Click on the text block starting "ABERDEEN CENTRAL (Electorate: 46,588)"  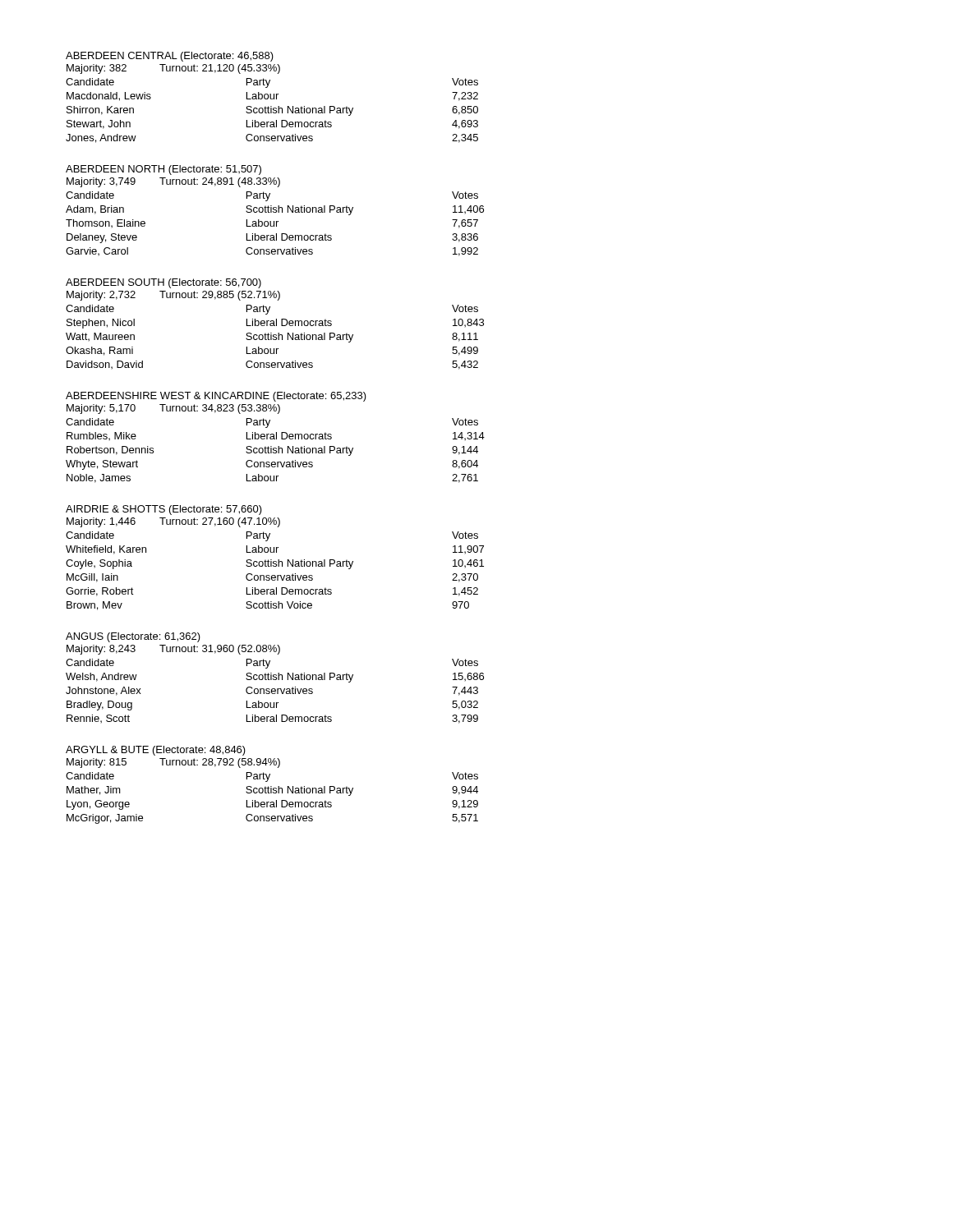coord(170,55)
